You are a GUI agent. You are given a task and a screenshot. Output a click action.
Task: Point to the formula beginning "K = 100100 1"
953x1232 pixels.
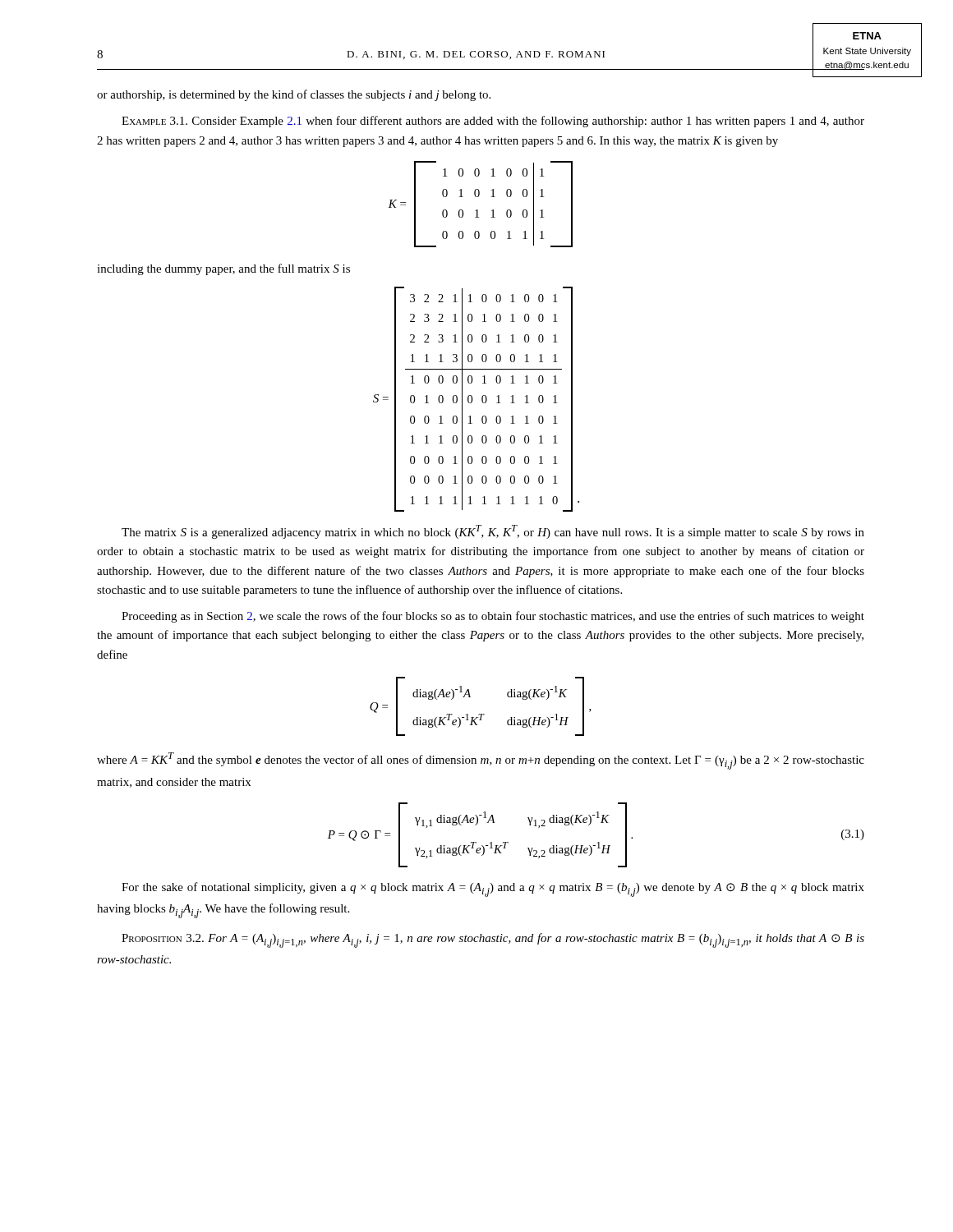pos(481,204)
